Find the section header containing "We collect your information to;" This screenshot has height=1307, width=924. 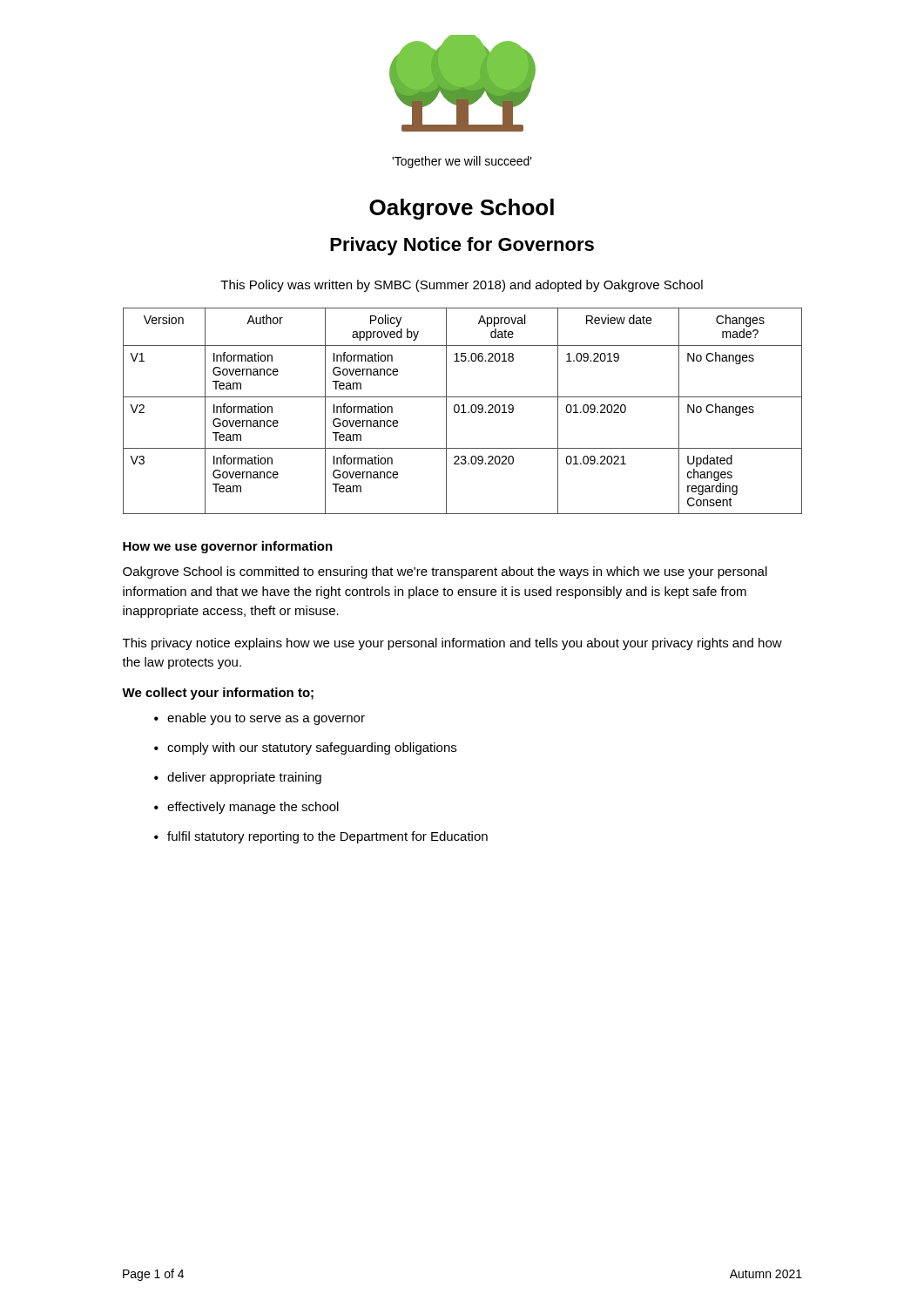218,692
